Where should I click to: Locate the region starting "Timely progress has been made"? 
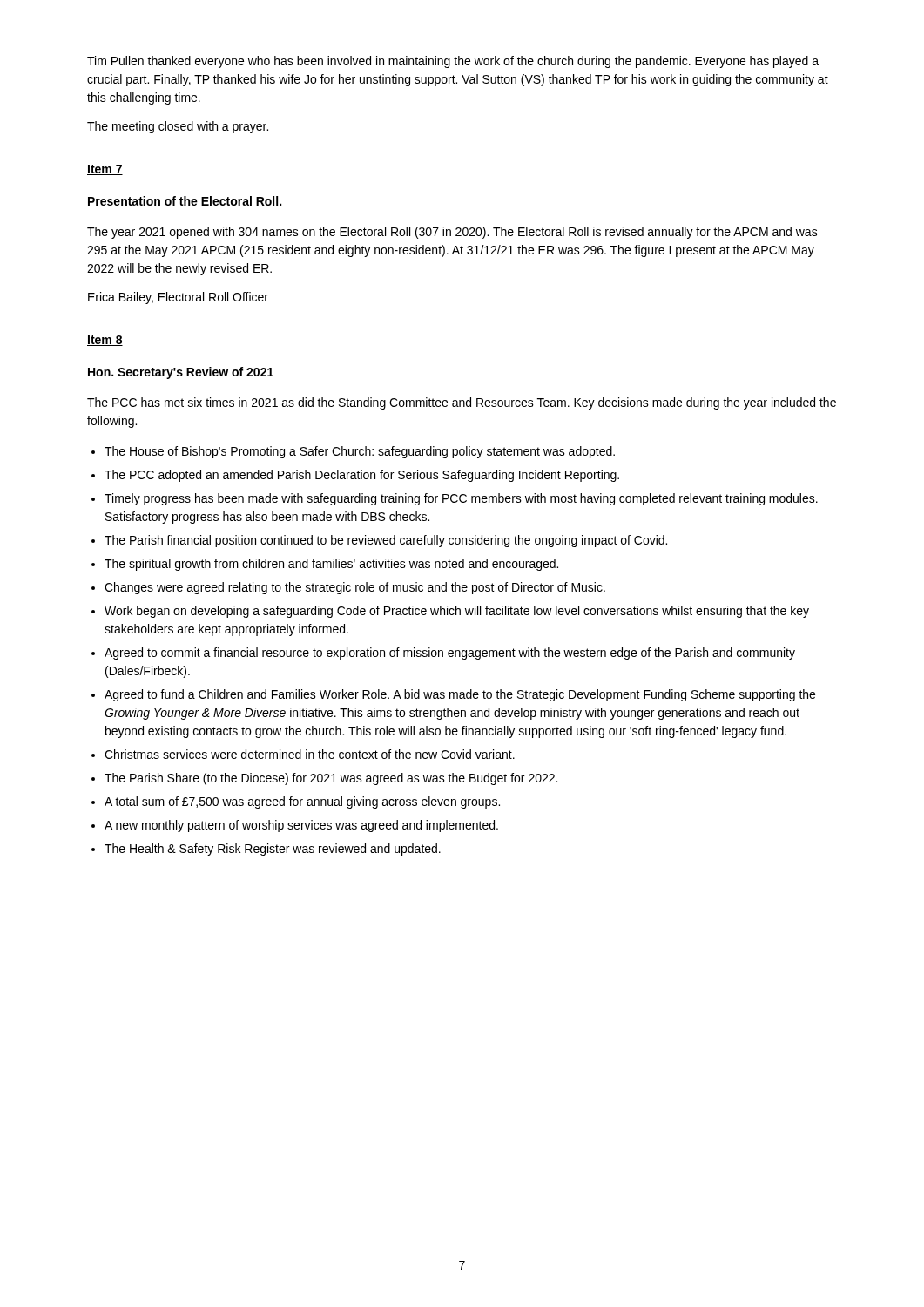(x=471, y=508)
